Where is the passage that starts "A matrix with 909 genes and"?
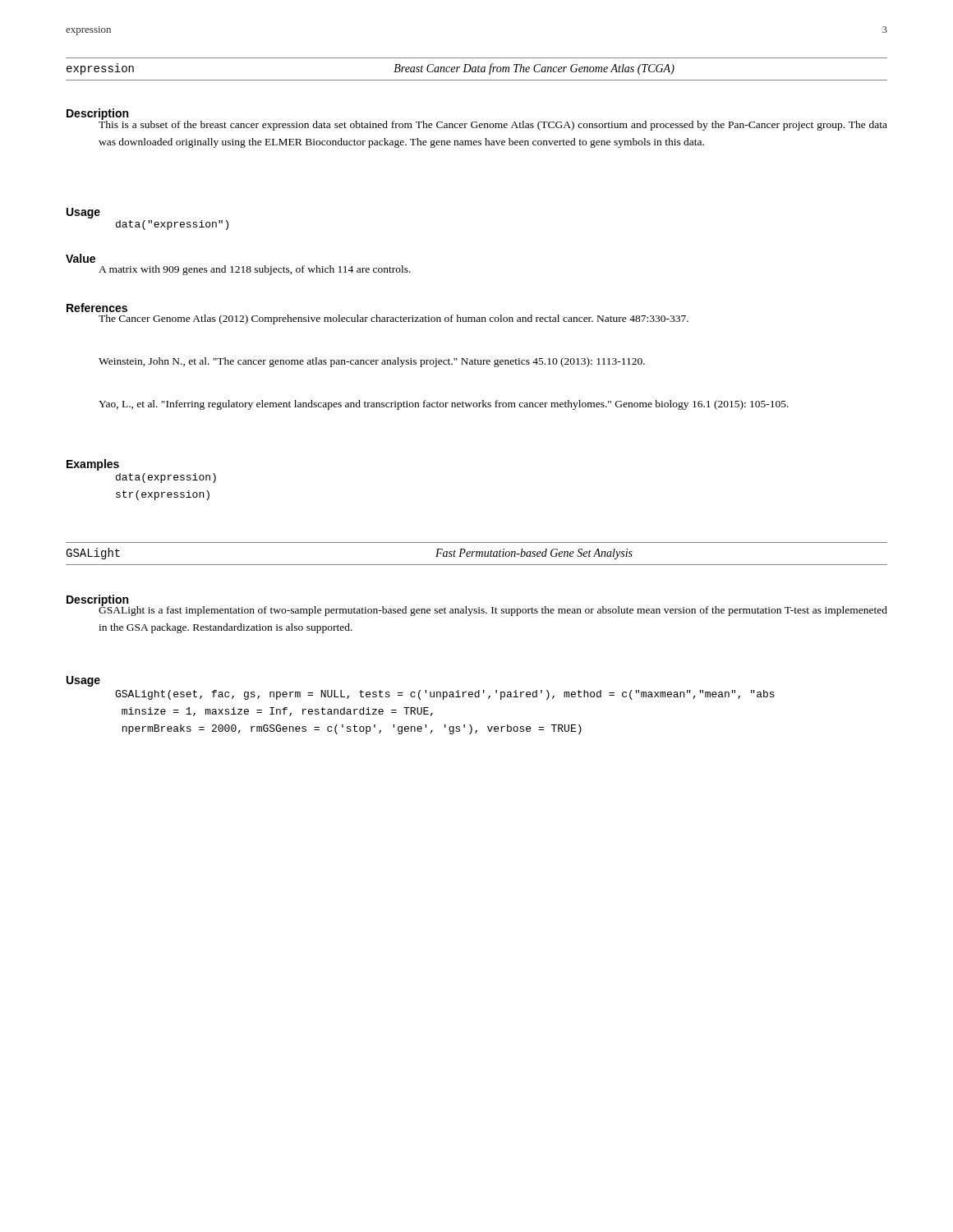 [255, 270]
